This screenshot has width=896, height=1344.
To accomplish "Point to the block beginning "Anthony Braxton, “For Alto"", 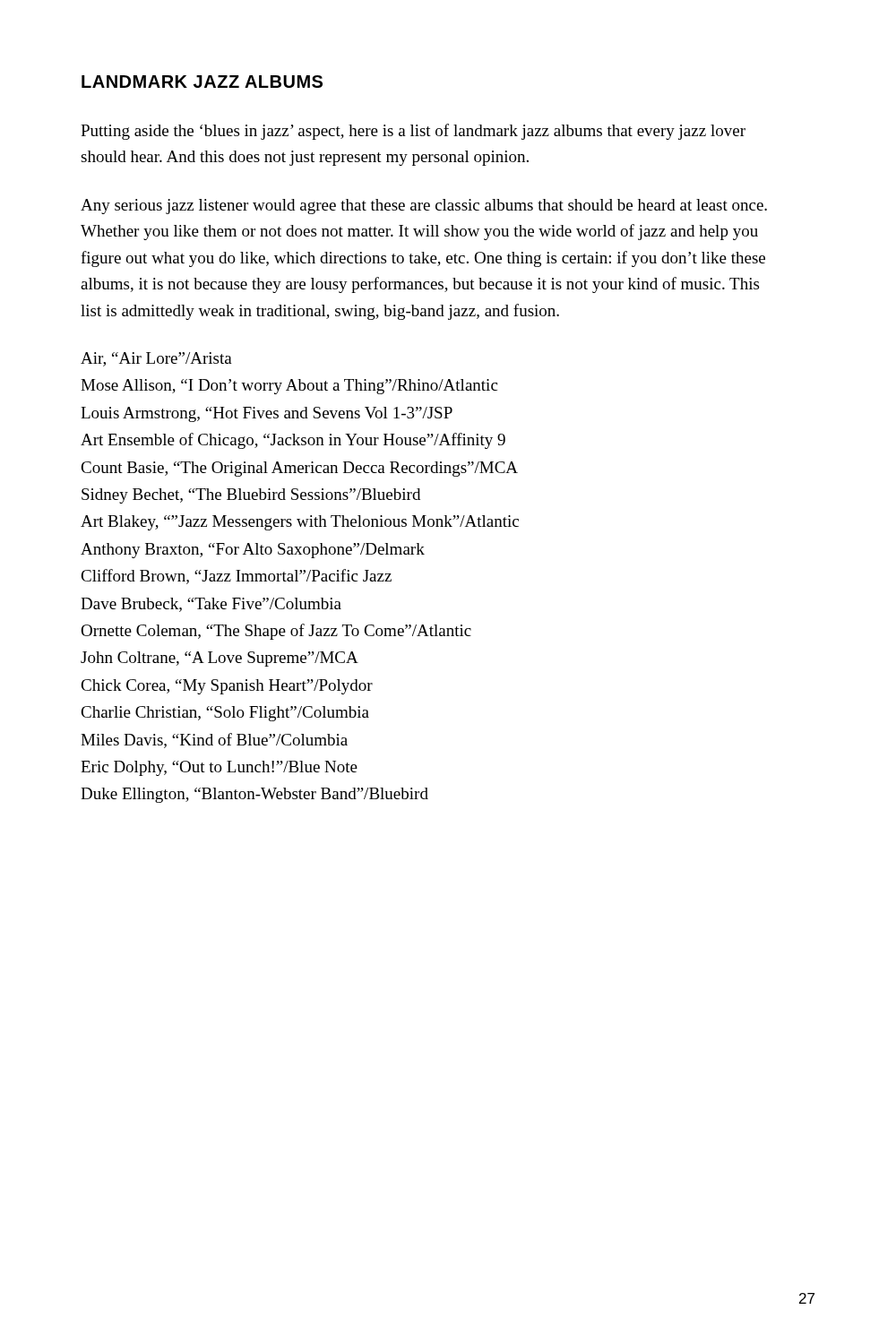I will pos(252,549).
